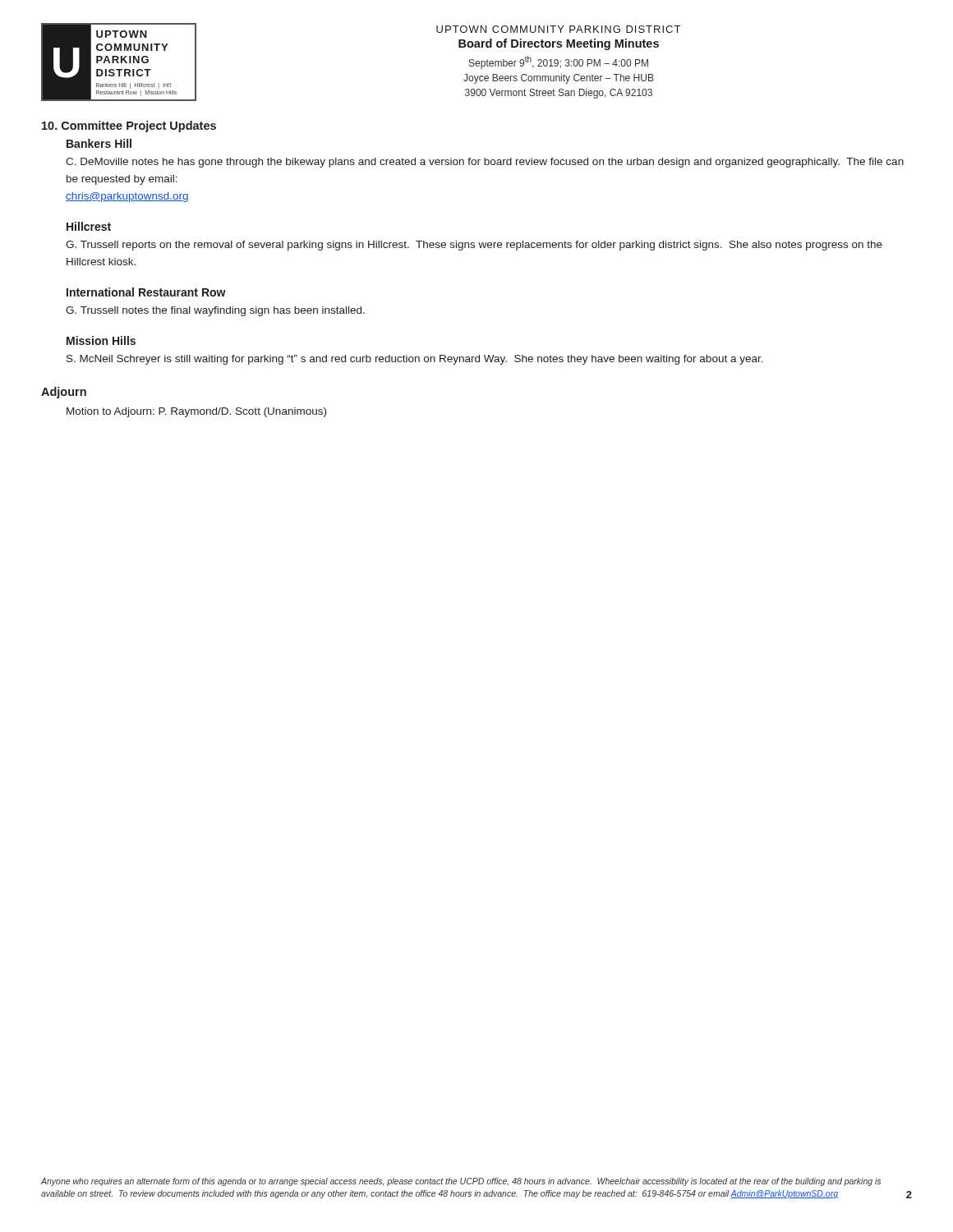
Task: Select the region starting "Bankers Hill"
Action: (99, 144)
